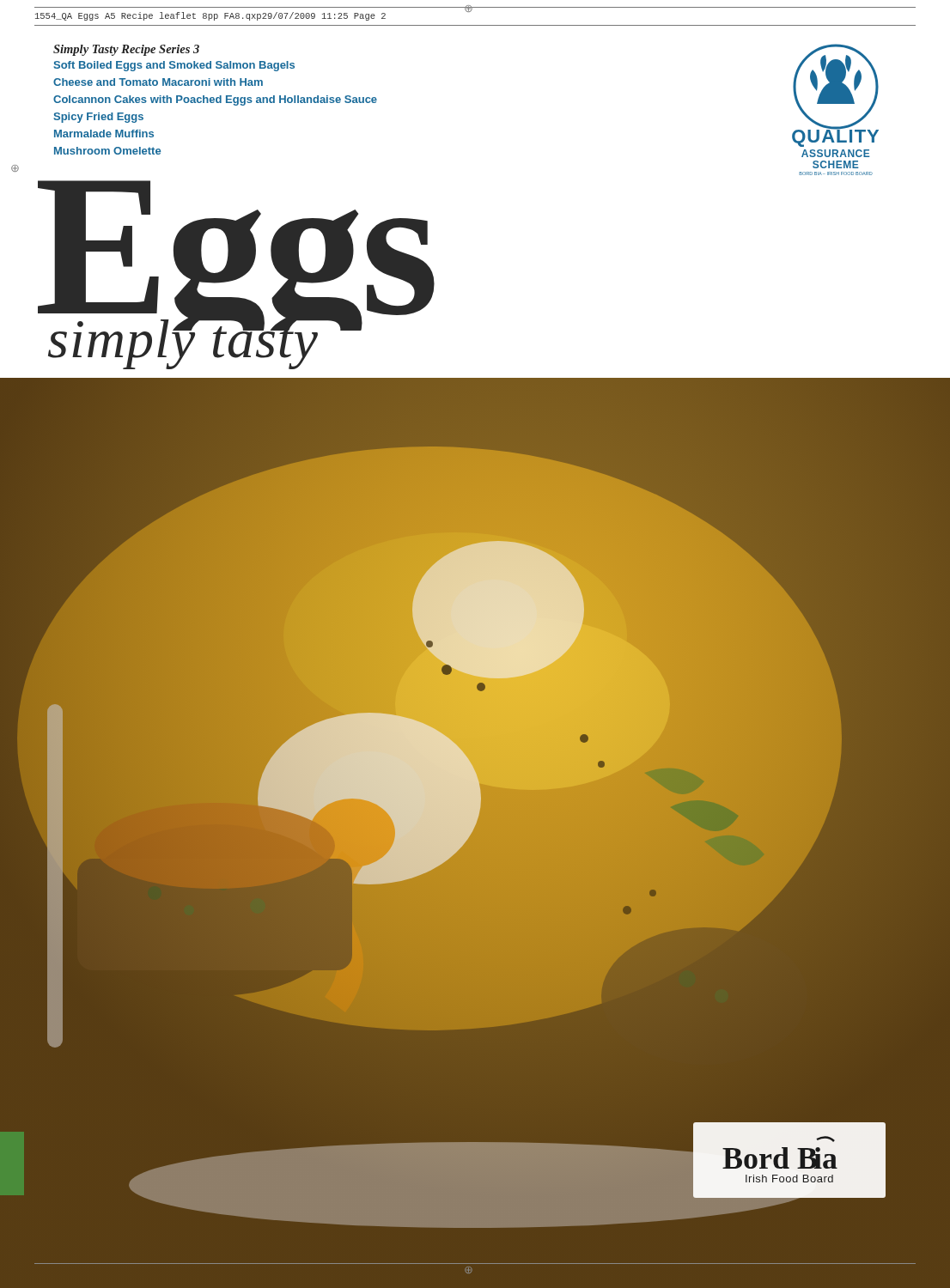Click where it says "Mushroom Omelette"

(107, 151)
